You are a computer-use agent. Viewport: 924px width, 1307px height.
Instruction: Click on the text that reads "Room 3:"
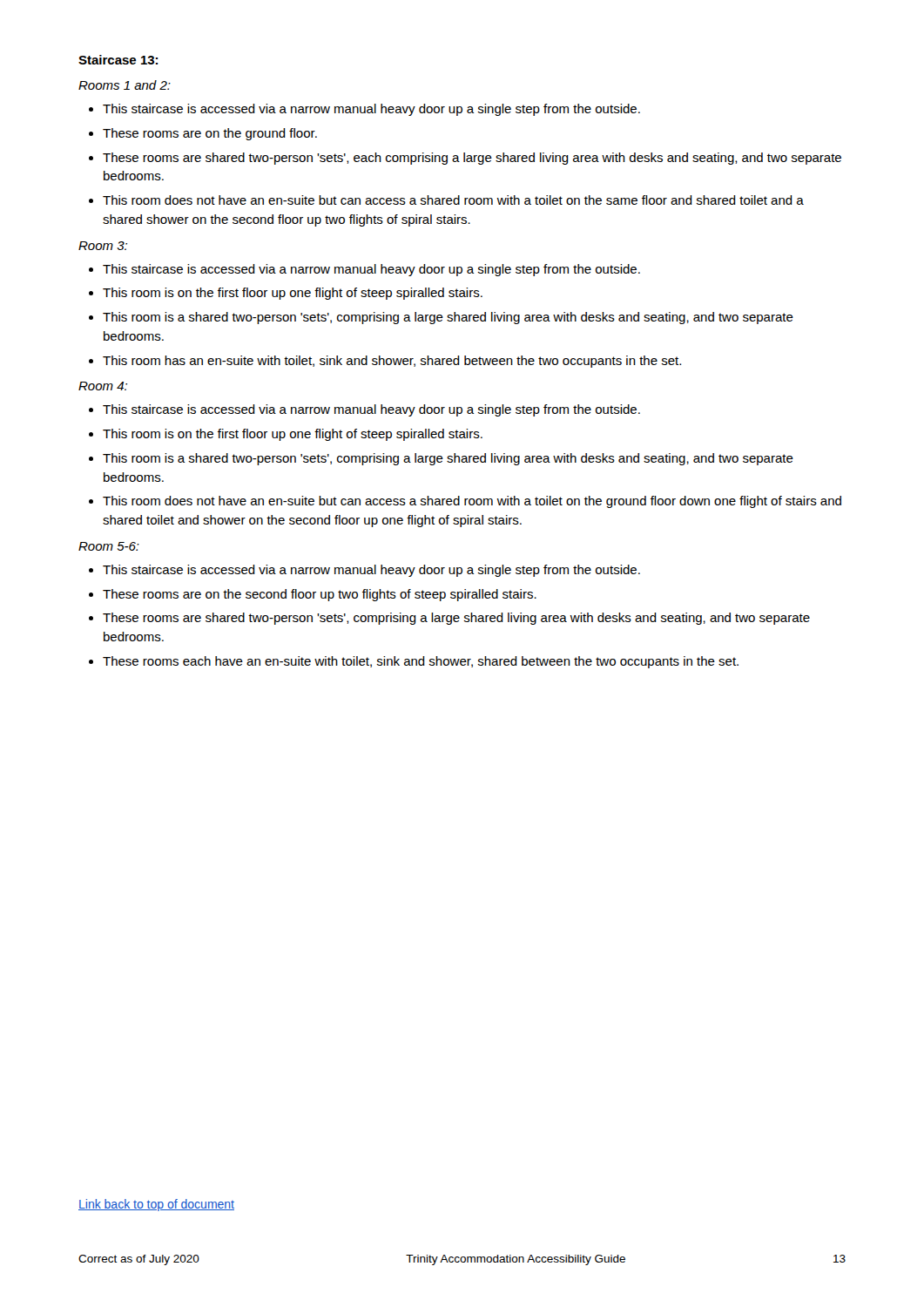(103, 245)
